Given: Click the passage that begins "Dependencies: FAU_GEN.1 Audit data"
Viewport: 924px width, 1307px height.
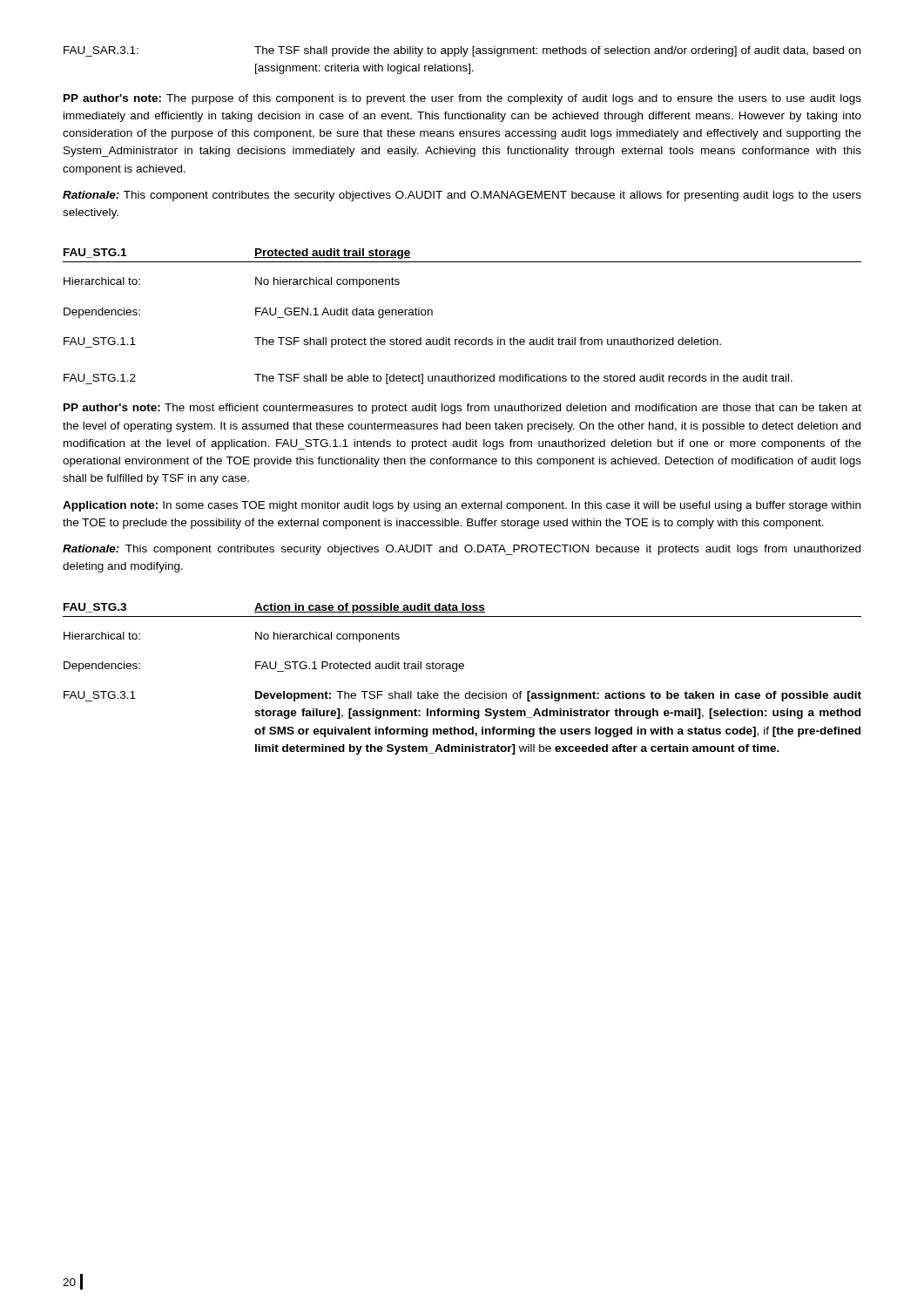Looking at the screenshot, I should [101, 314].
